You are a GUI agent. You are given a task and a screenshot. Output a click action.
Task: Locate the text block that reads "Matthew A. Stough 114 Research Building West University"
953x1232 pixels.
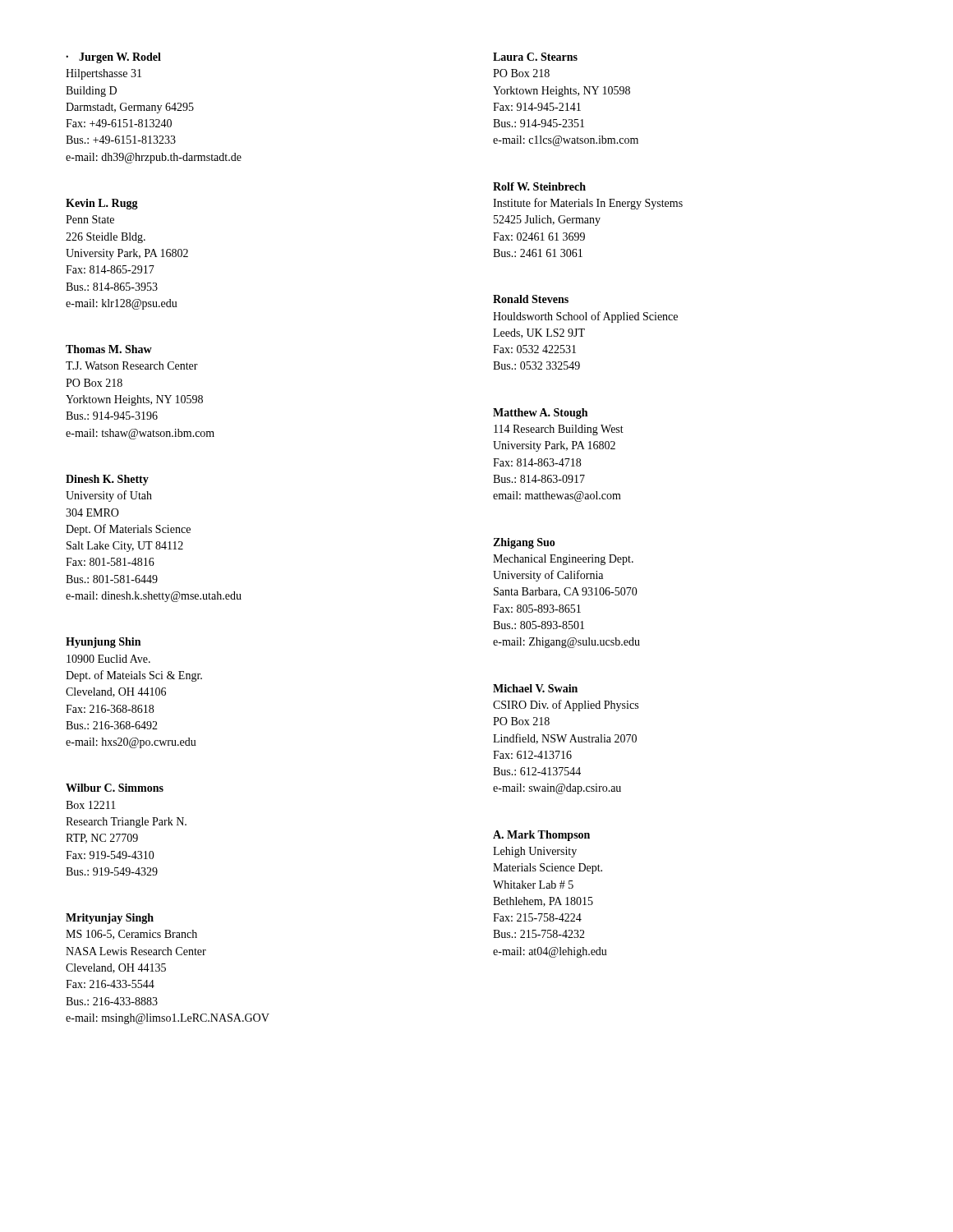pos(540,414)
